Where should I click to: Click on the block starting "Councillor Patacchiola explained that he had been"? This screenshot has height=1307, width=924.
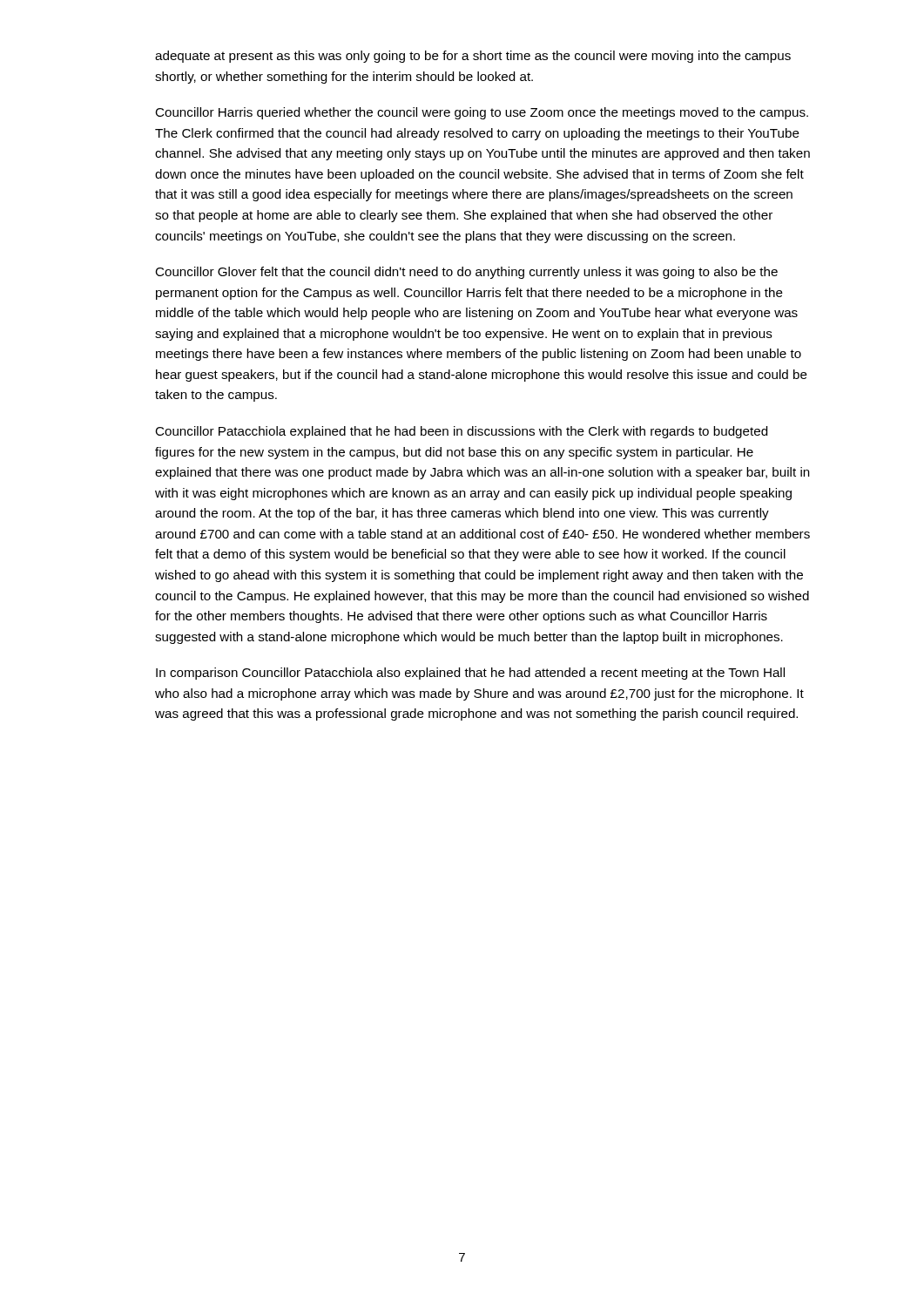tap(483, 534)
